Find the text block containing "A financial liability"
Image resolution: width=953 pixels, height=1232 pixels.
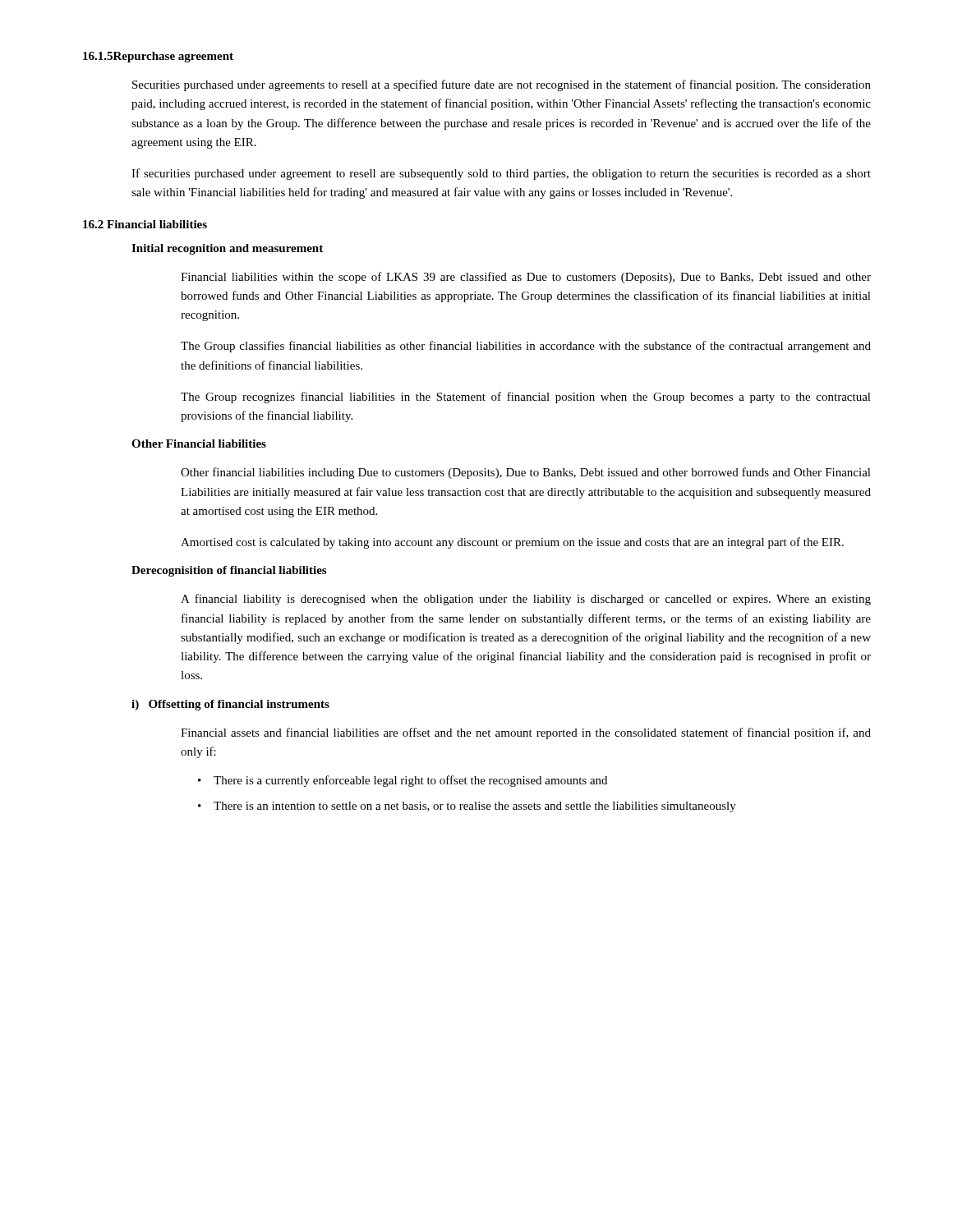click(526, 638)
